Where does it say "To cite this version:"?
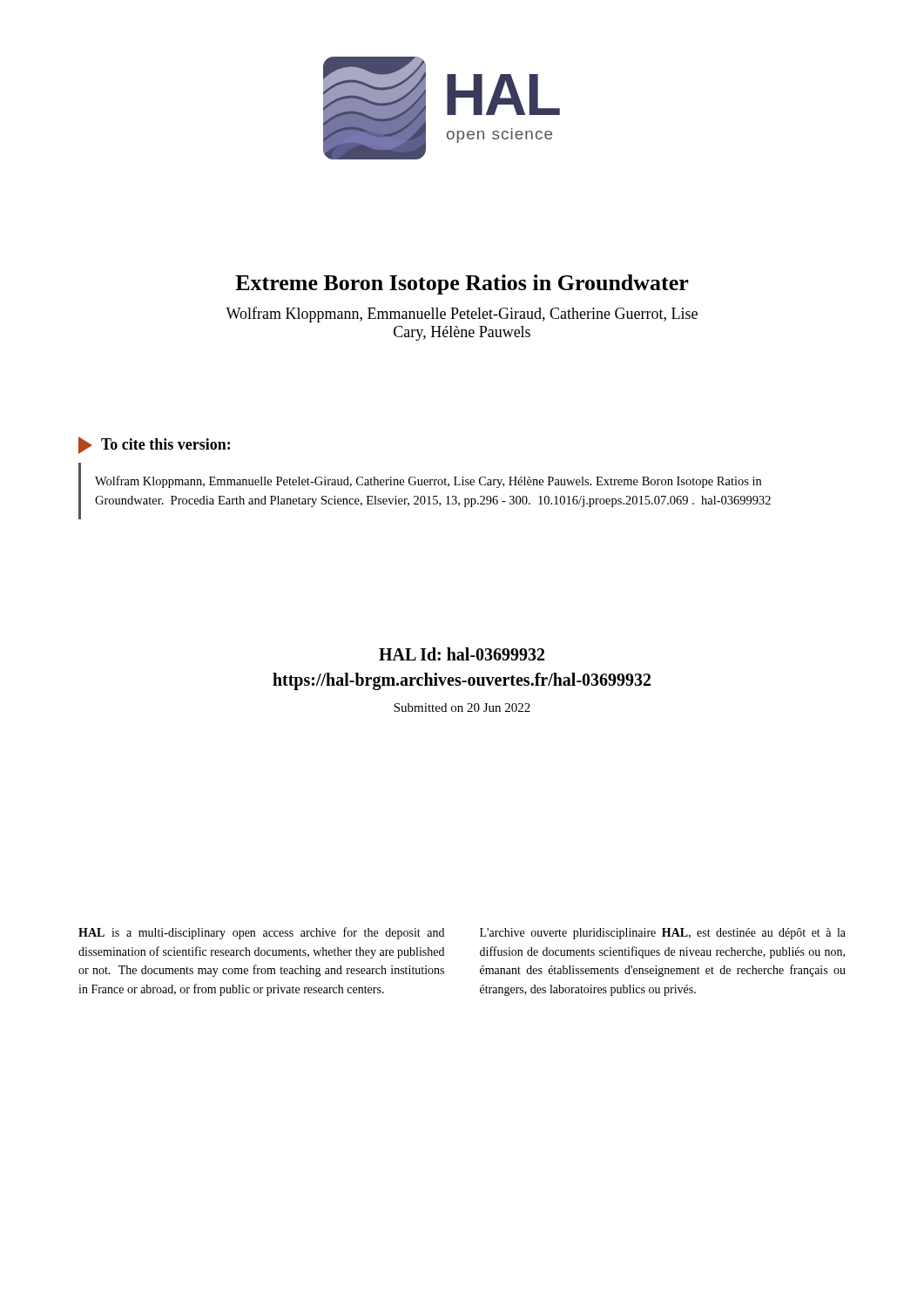The width and height of the screenshot is (924, 1307). 166,444
